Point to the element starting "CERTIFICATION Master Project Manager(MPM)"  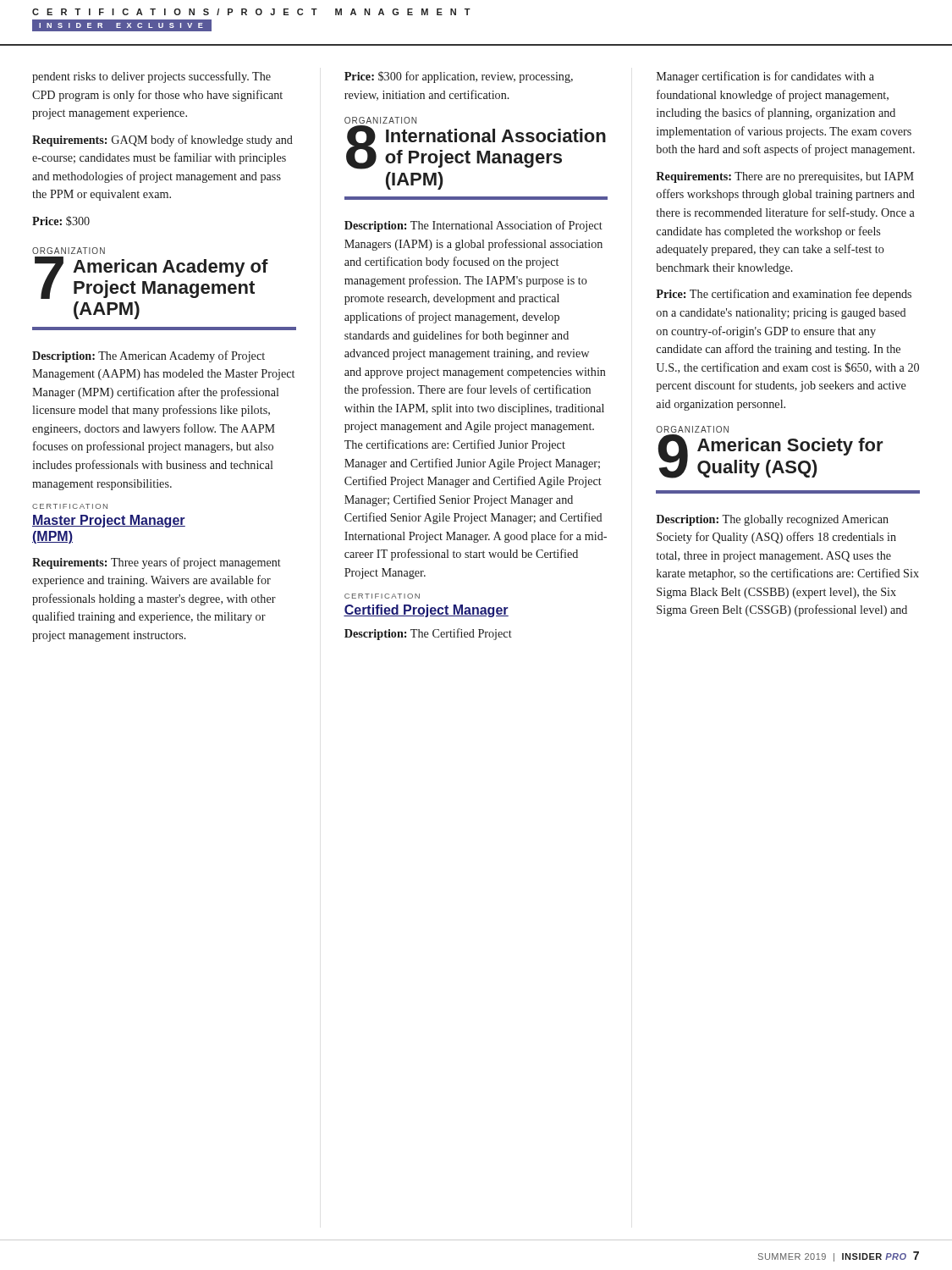point(164,523)
